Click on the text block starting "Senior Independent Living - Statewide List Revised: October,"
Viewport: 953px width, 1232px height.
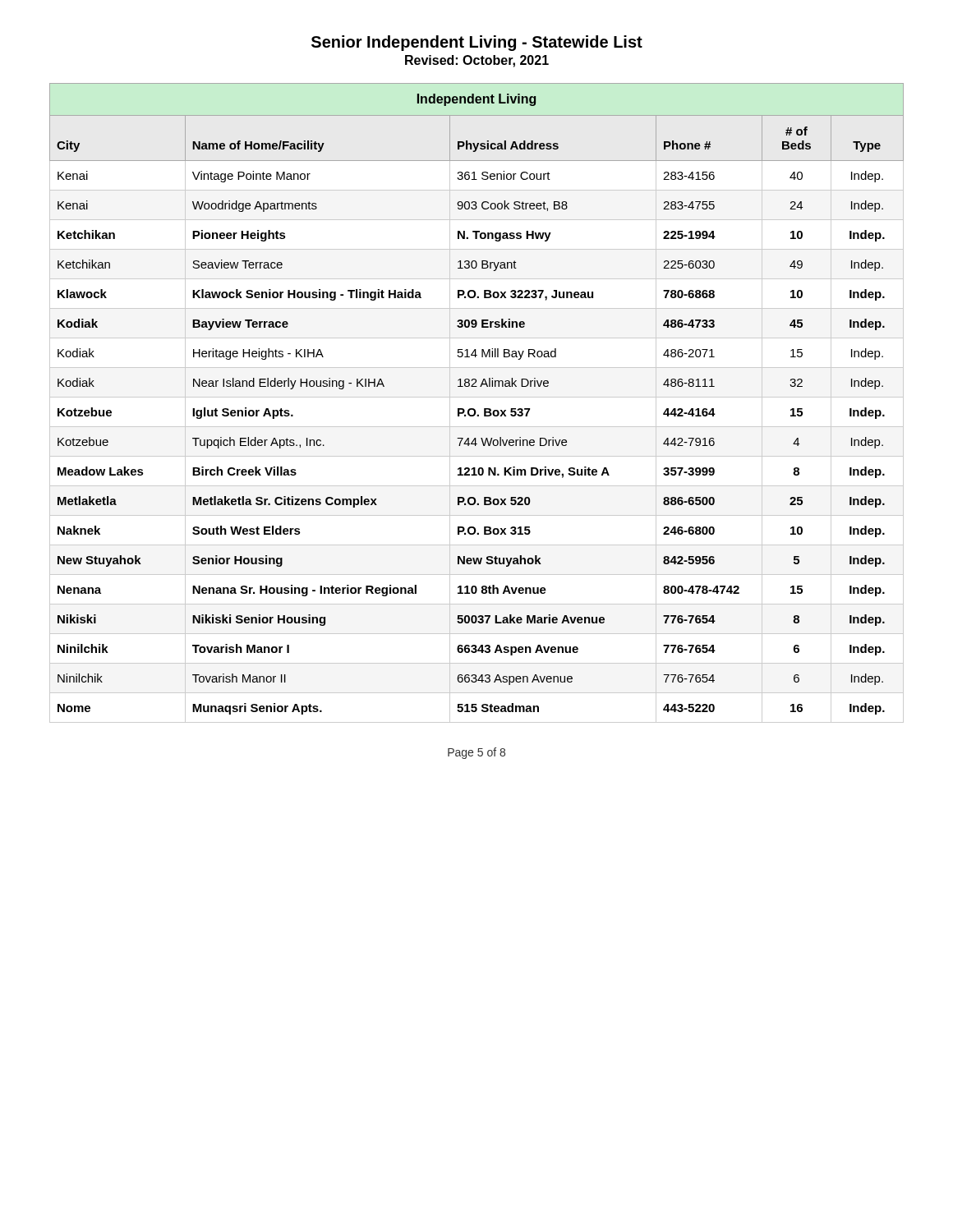pos(476,51)
